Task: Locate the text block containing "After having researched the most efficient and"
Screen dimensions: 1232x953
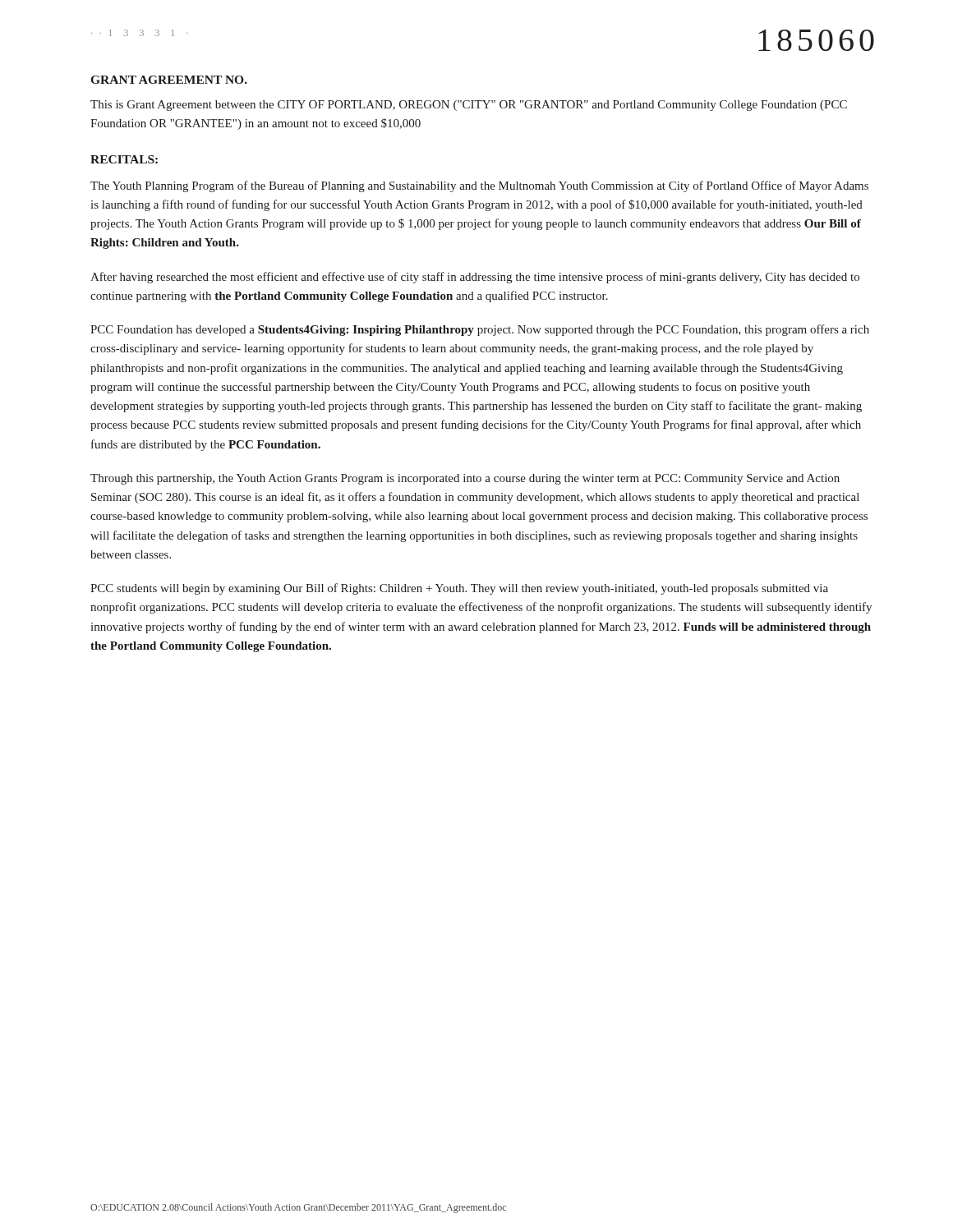Action: pyautogui.click(x=475, y=286)
